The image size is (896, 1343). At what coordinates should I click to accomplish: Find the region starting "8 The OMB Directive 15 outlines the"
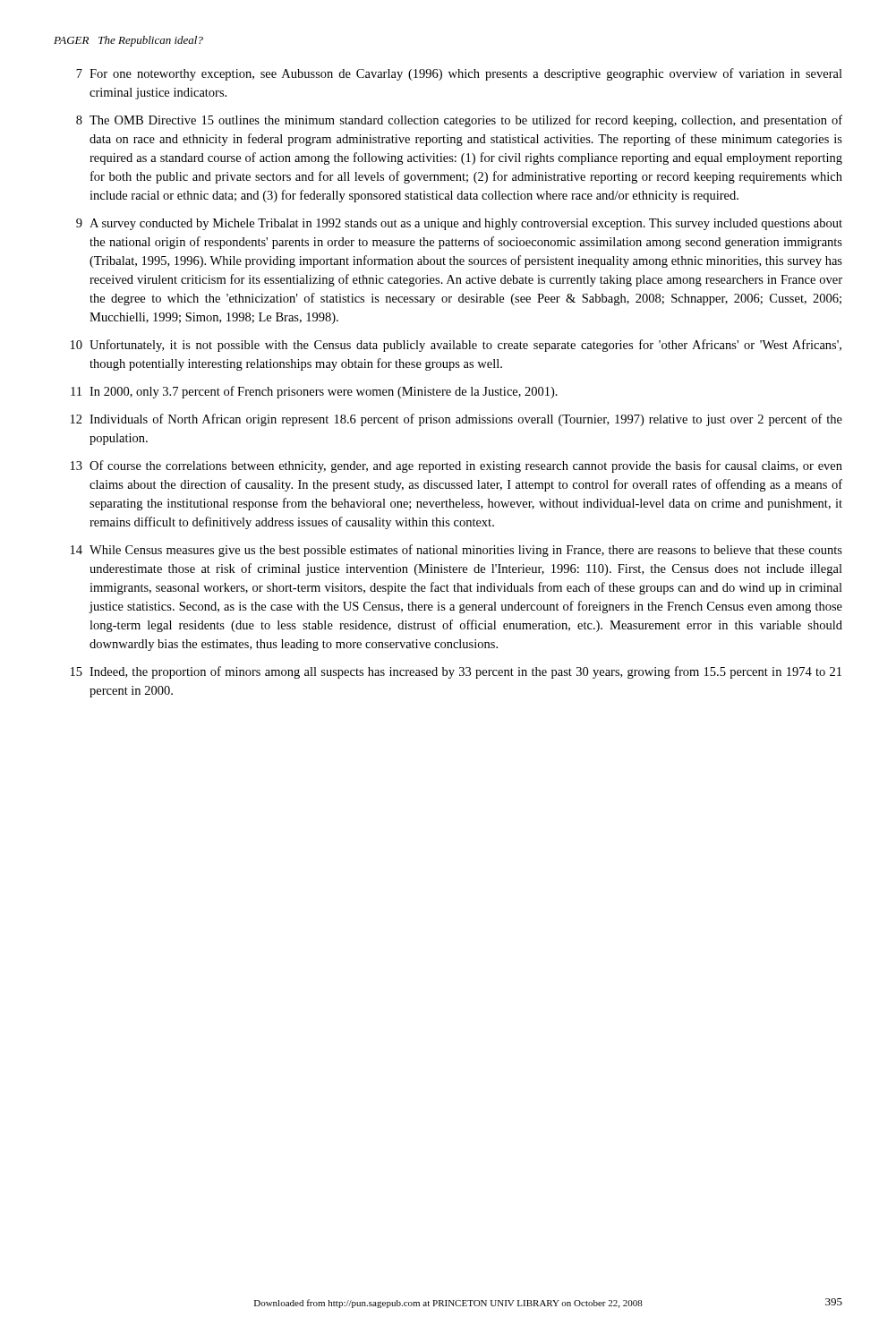click(x=448, y=158)
